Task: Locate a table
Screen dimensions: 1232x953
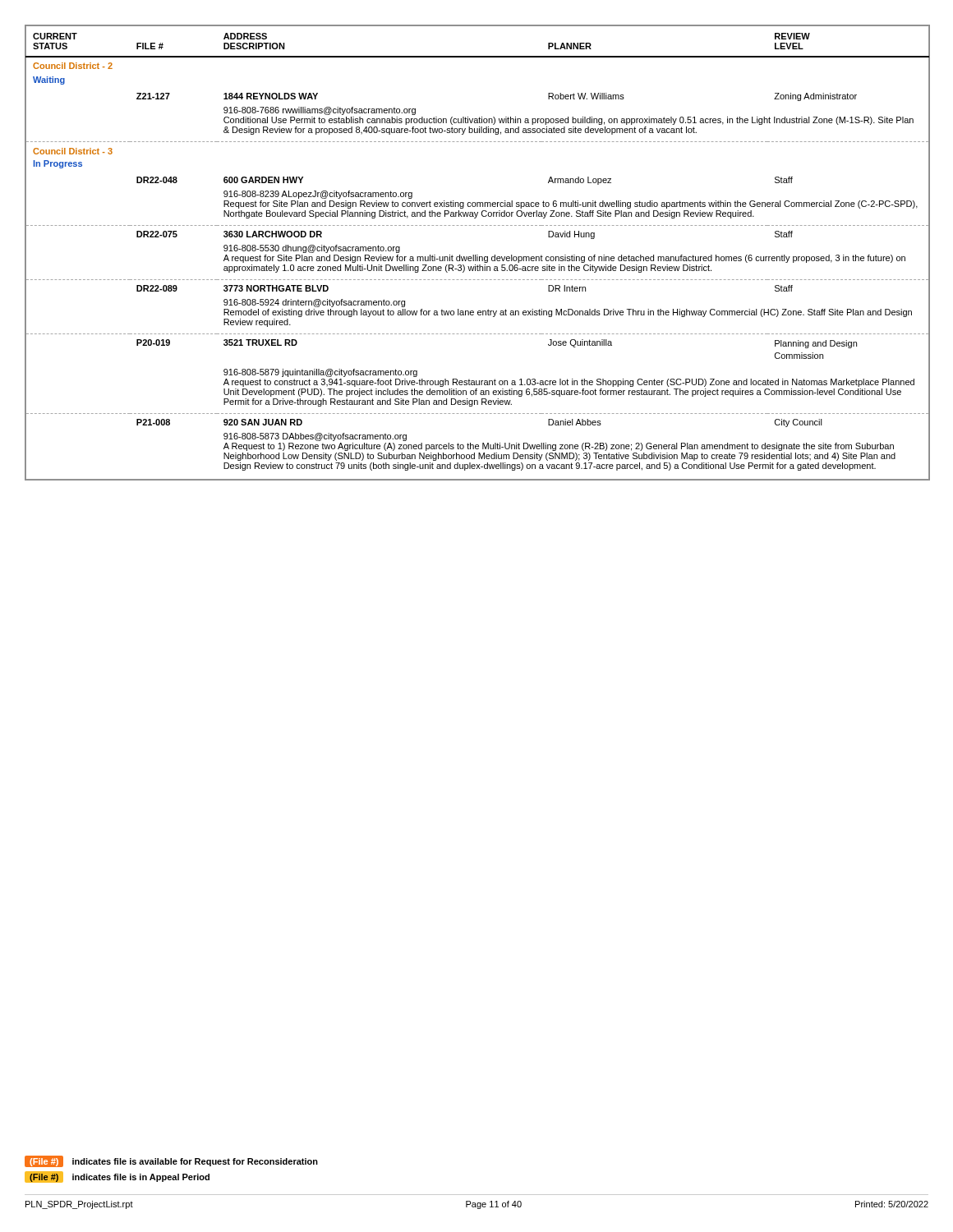Action: pos(477,252)
